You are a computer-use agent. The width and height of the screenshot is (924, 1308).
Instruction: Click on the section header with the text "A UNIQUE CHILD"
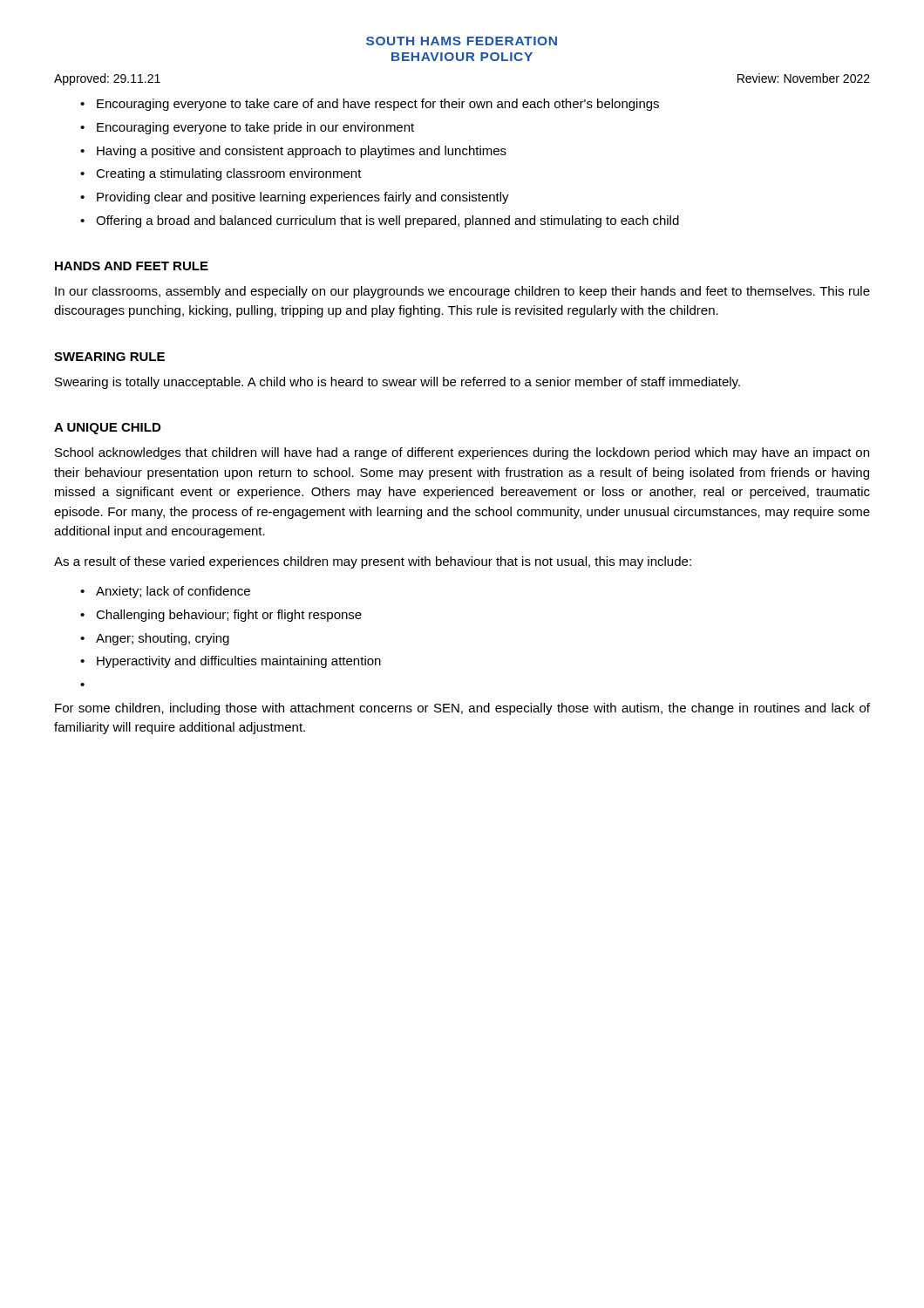(x=108, y=427)
